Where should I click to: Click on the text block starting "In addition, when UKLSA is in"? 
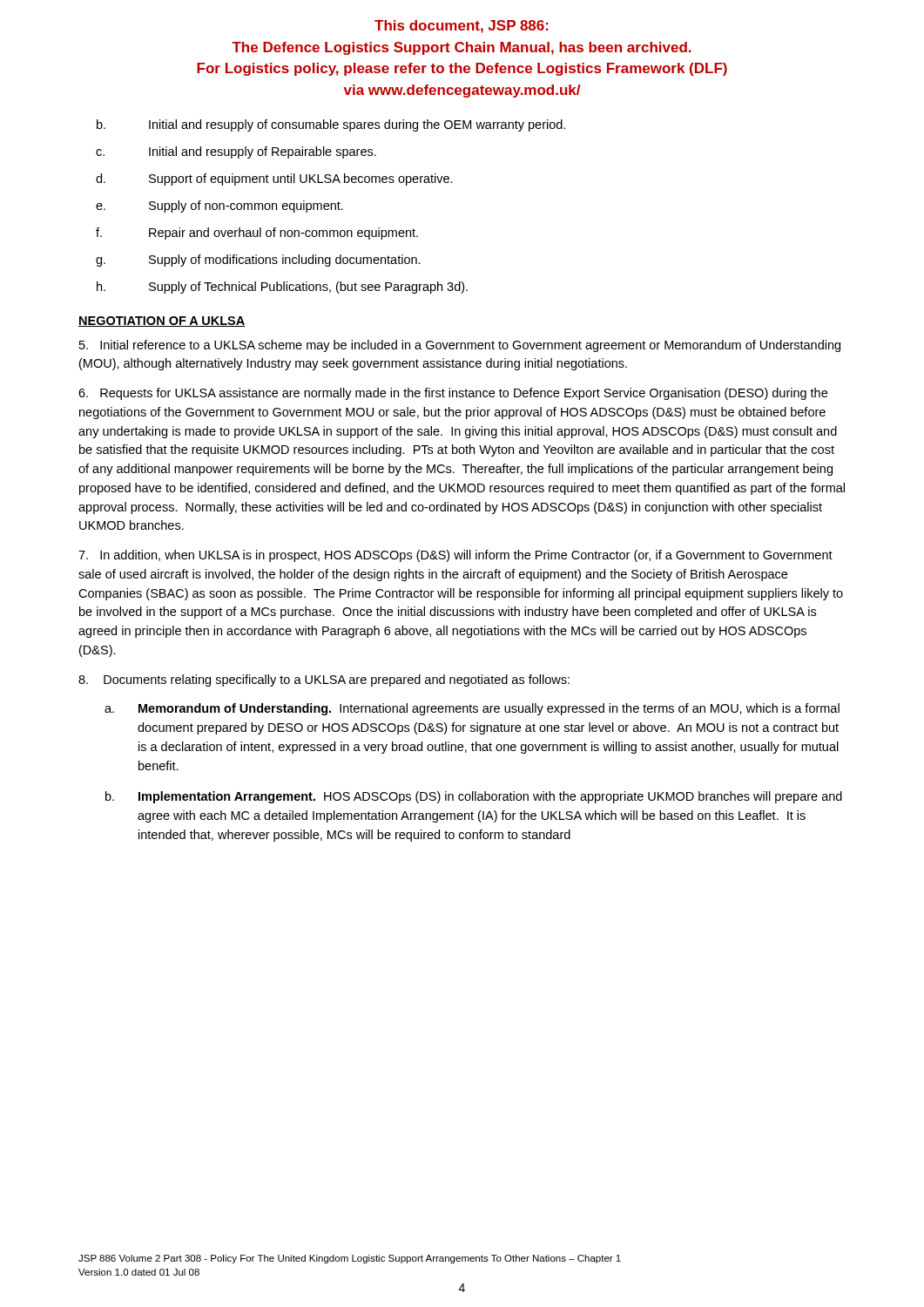pos(461,603)
